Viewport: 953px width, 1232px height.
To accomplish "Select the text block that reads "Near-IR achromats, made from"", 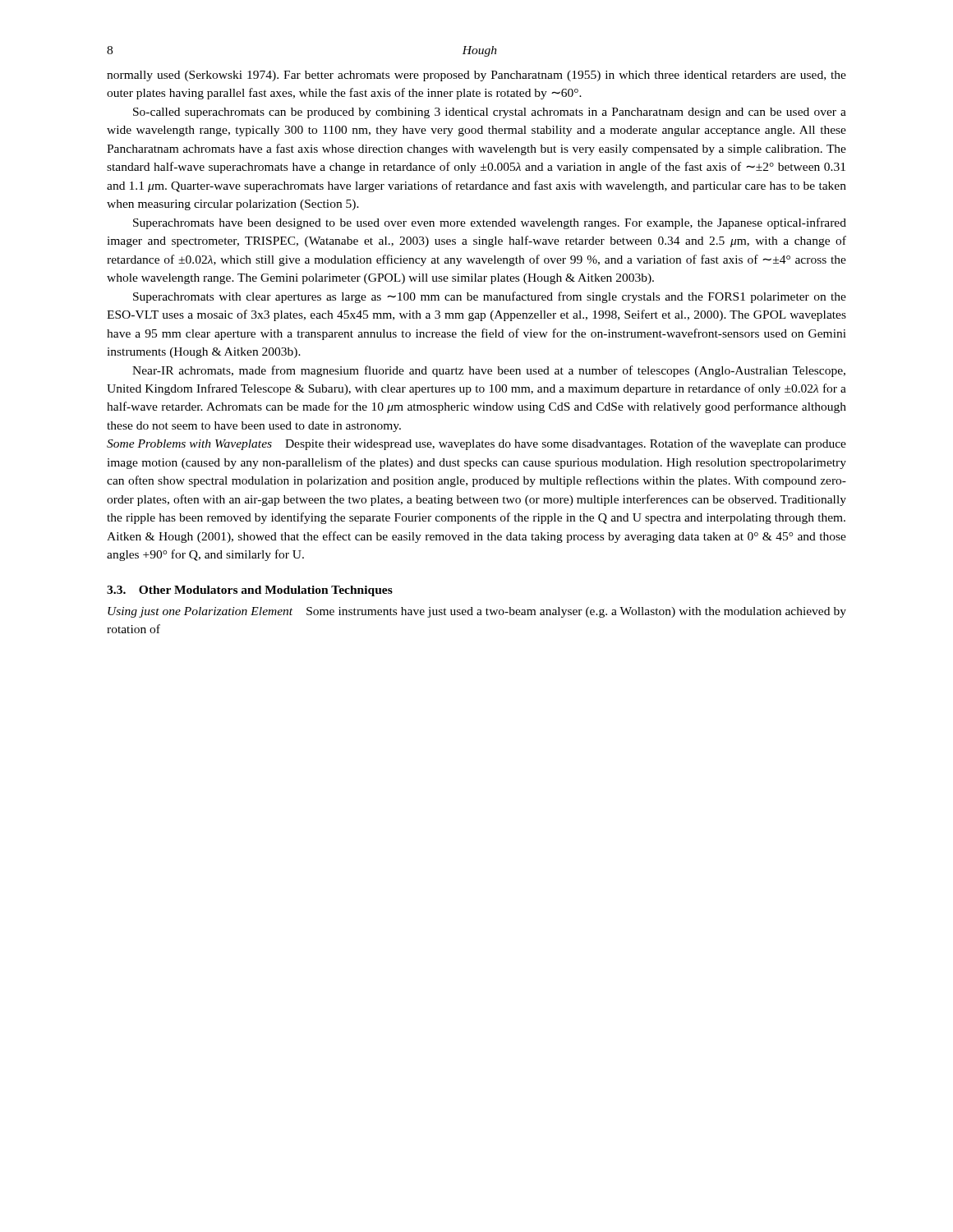I will pyautogui.click(x=476, y=397).
